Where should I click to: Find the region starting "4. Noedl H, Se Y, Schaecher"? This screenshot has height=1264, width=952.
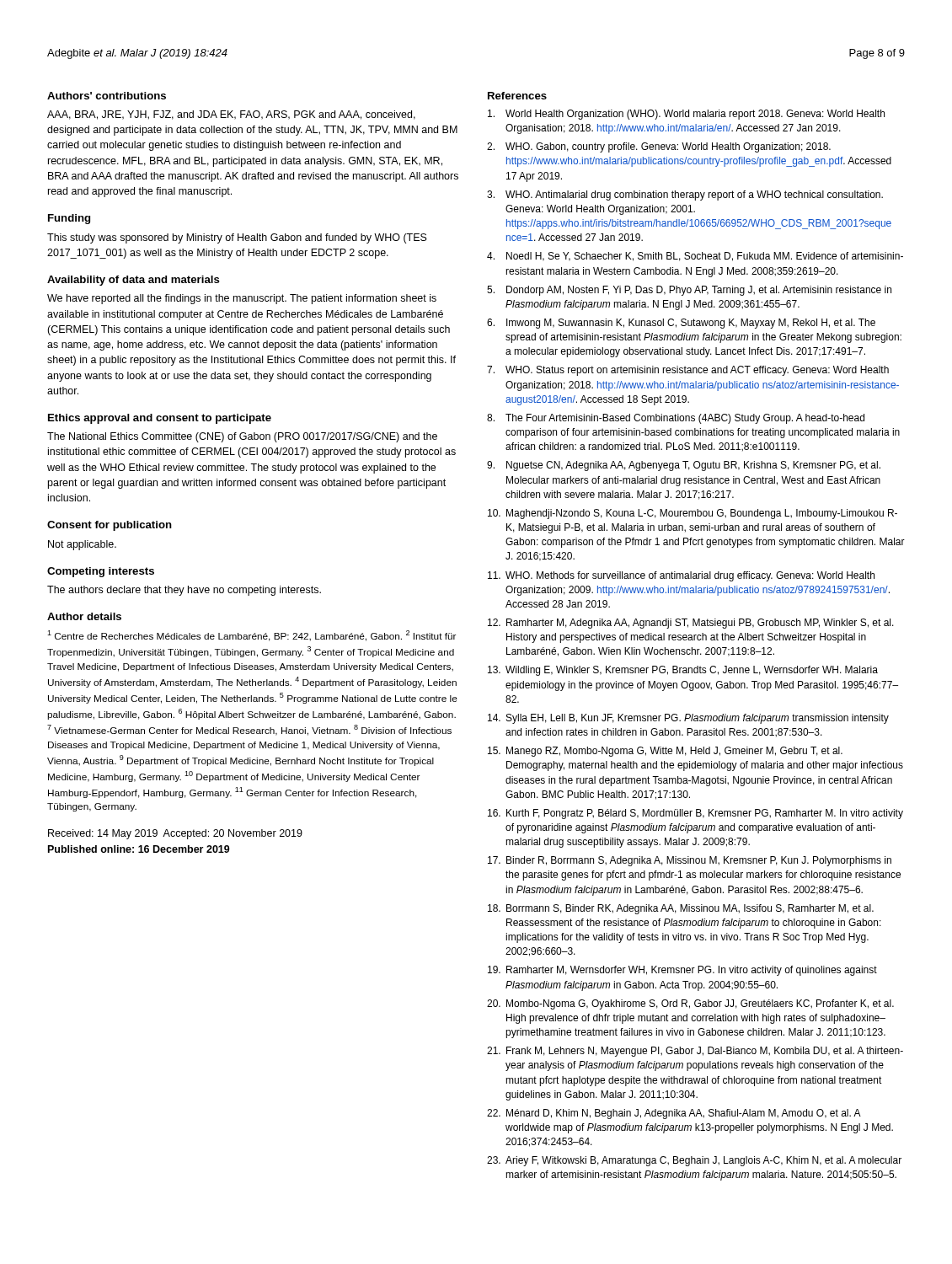pos(696,264)
